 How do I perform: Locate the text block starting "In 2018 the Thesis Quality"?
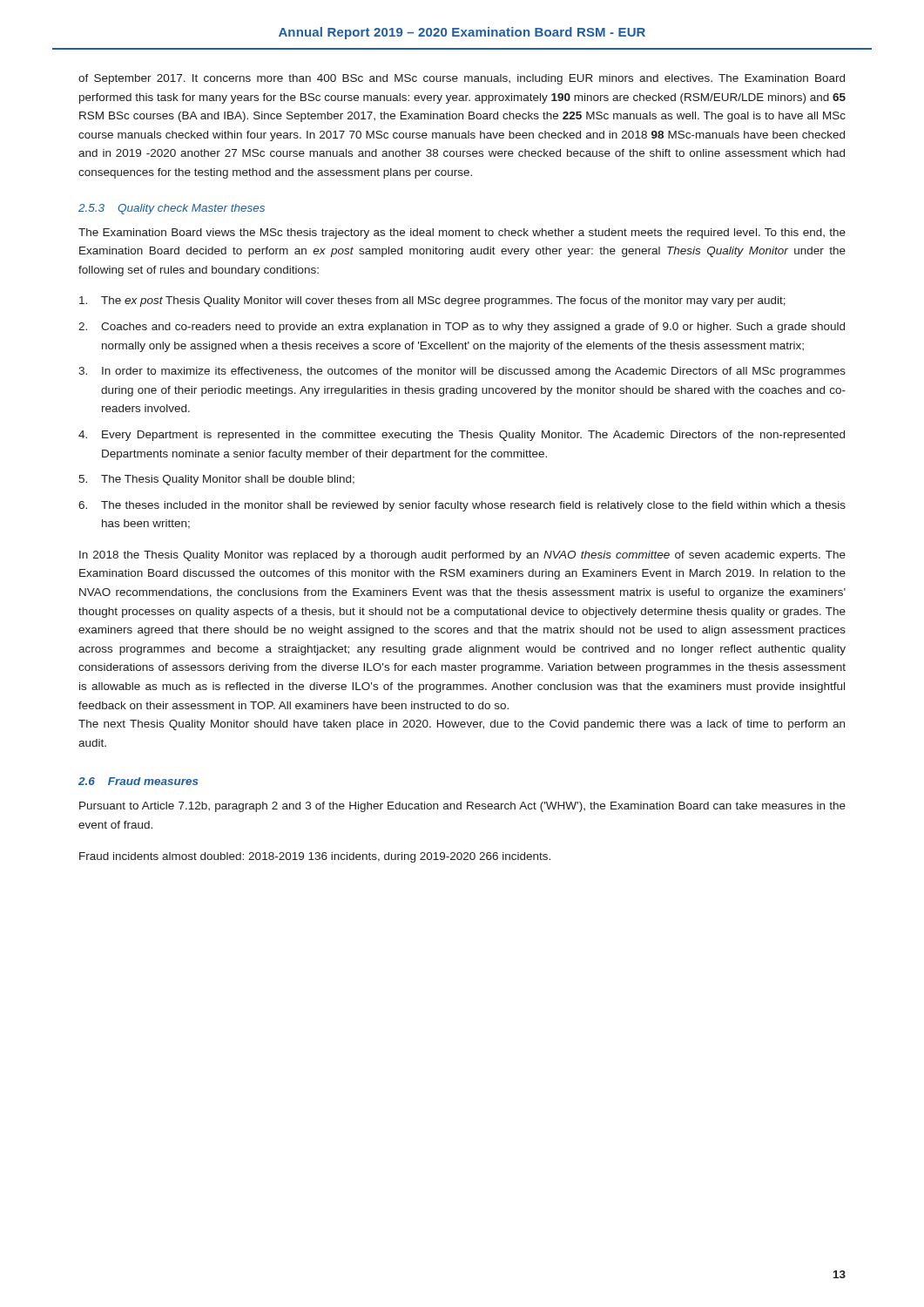tap(462, 649)
